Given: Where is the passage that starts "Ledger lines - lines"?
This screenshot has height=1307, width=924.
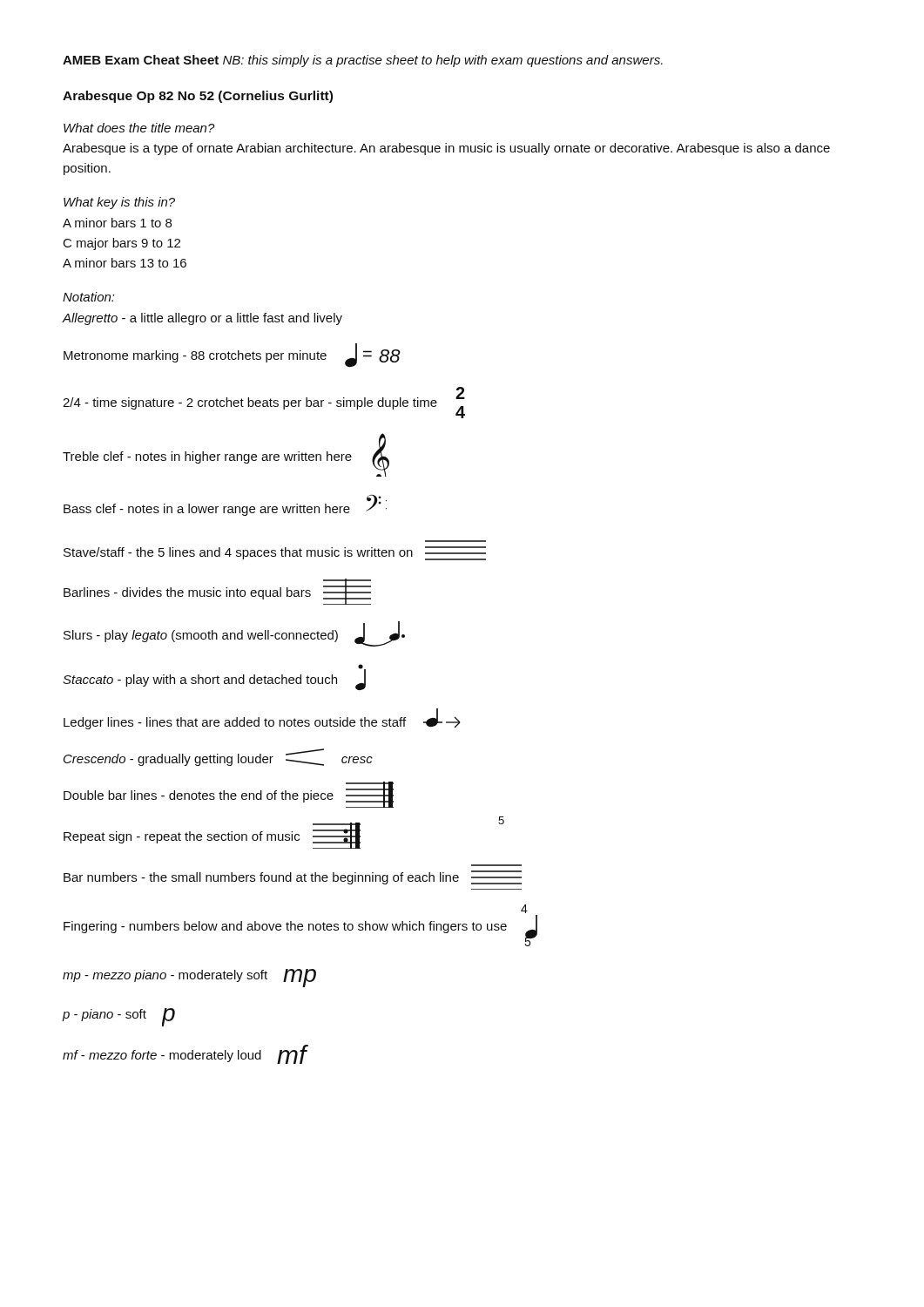Looking at the screenshot, I should (x=264, y=722).
